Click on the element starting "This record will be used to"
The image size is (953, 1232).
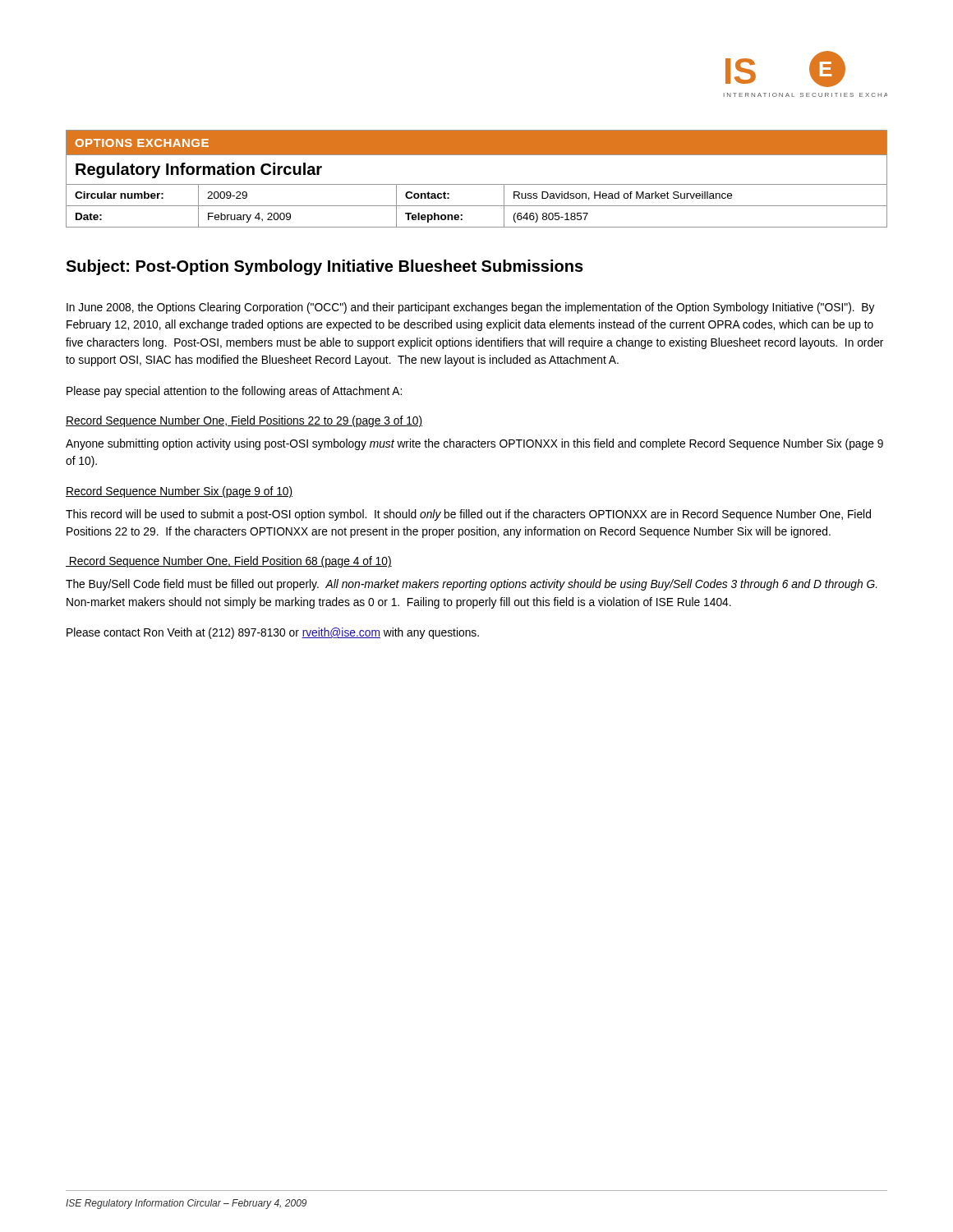pyautogui.click(x=469, y=523)
